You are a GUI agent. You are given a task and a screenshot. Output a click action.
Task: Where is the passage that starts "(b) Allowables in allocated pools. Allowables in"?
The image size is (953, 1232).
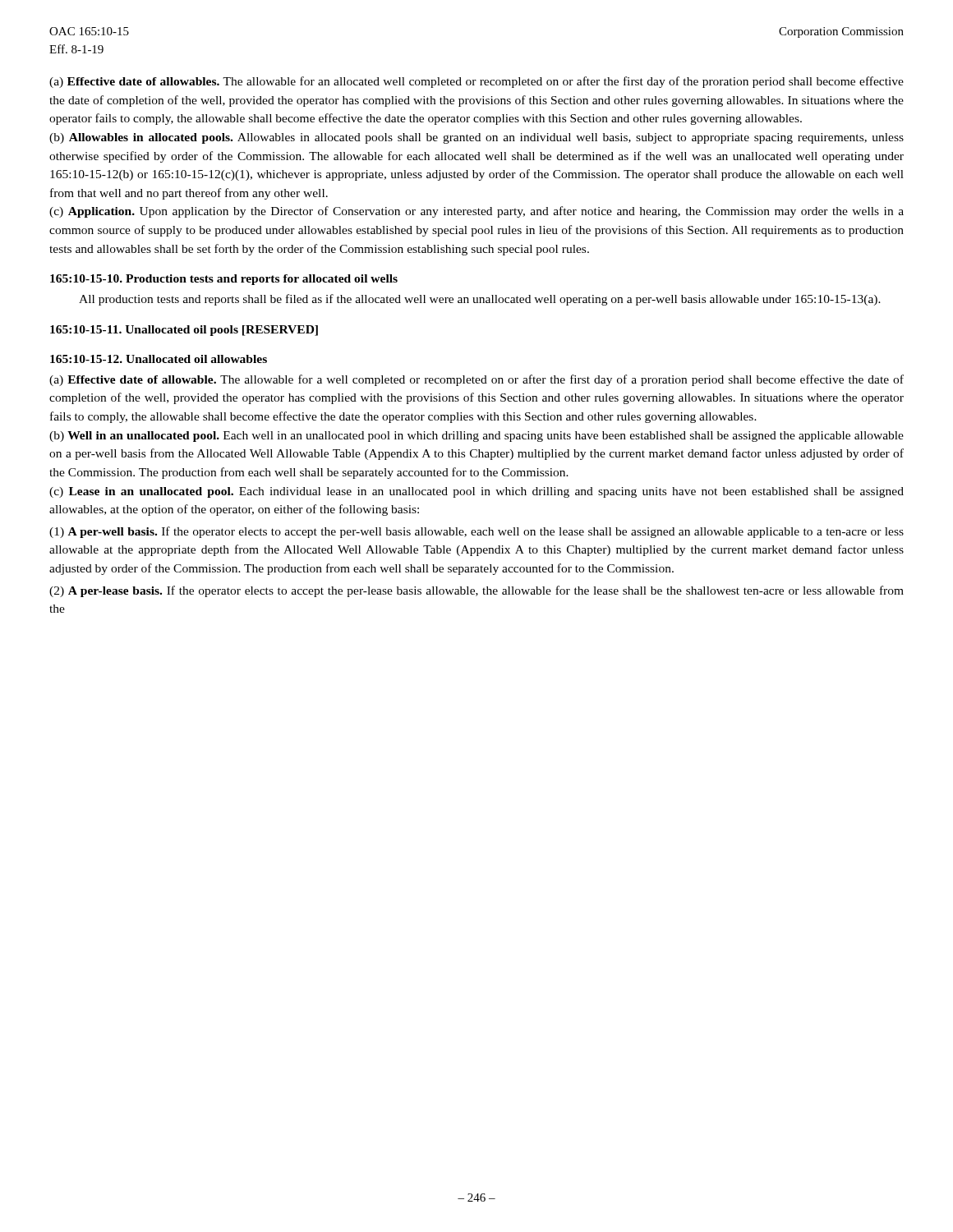[x=476, y=164]
